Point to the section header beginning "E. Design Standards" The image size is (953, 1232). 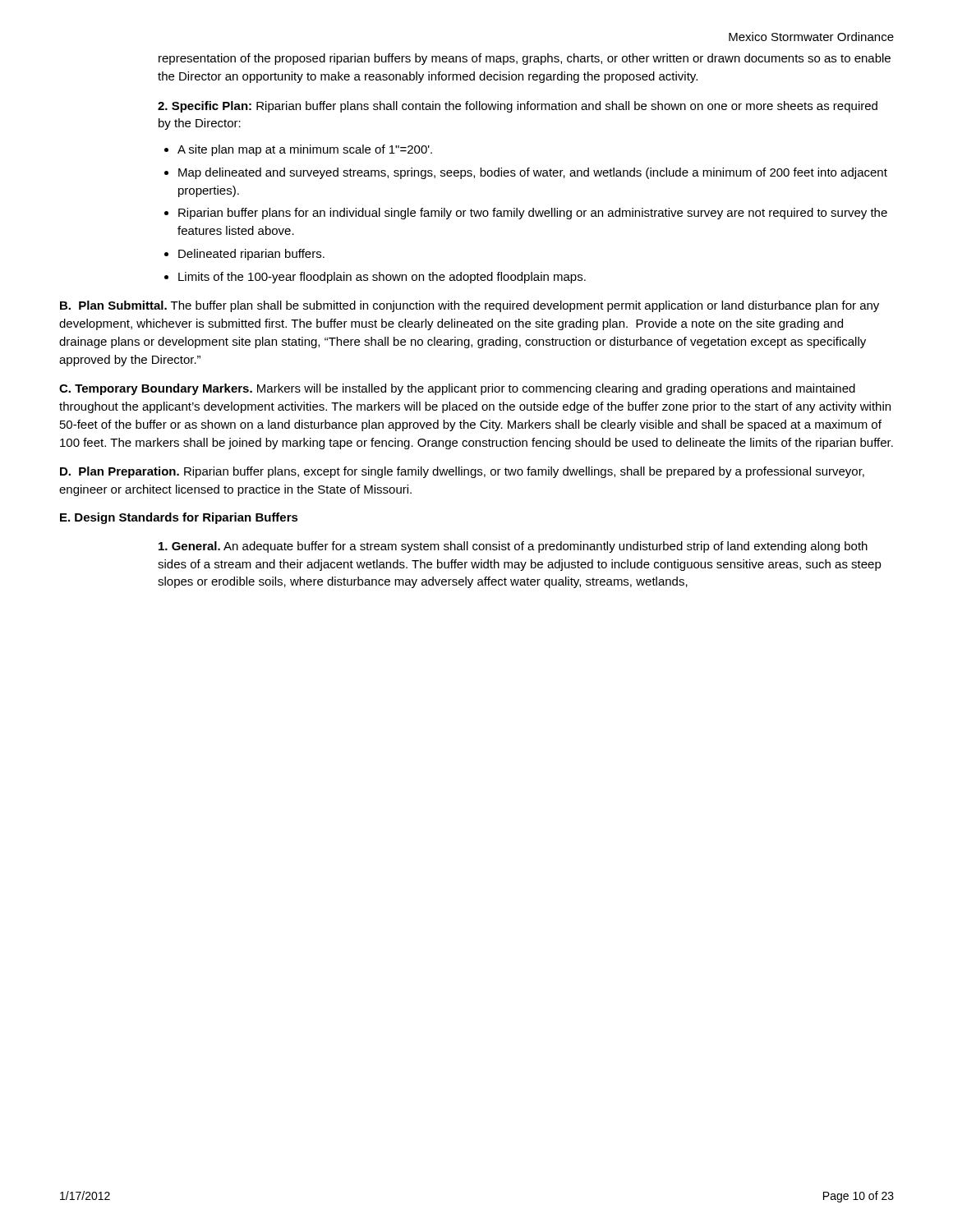[179, 517]
